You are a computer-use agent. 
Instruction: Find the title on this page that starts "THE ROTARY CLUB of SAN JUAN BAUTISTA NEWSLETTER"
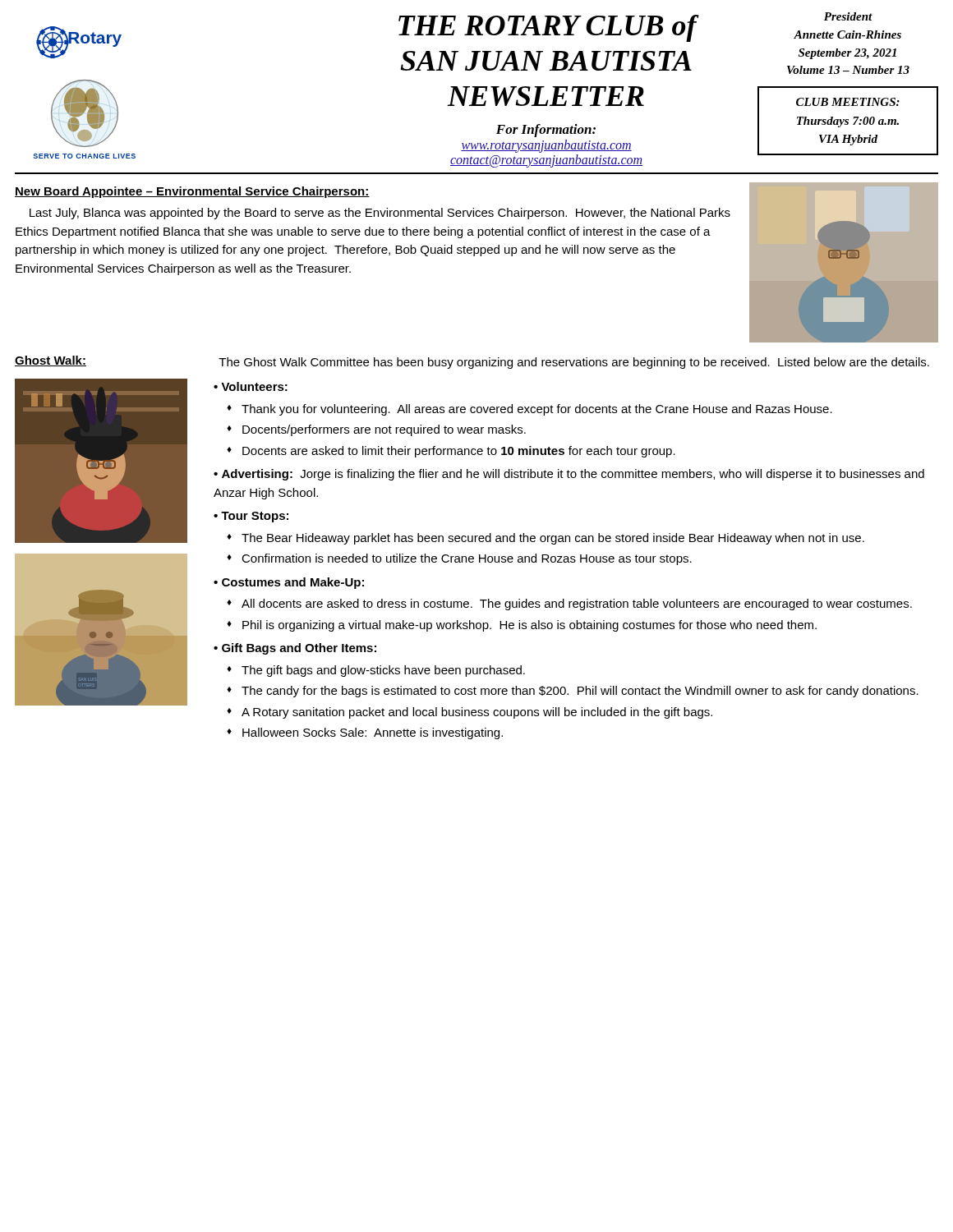click(x=546, y=88)
